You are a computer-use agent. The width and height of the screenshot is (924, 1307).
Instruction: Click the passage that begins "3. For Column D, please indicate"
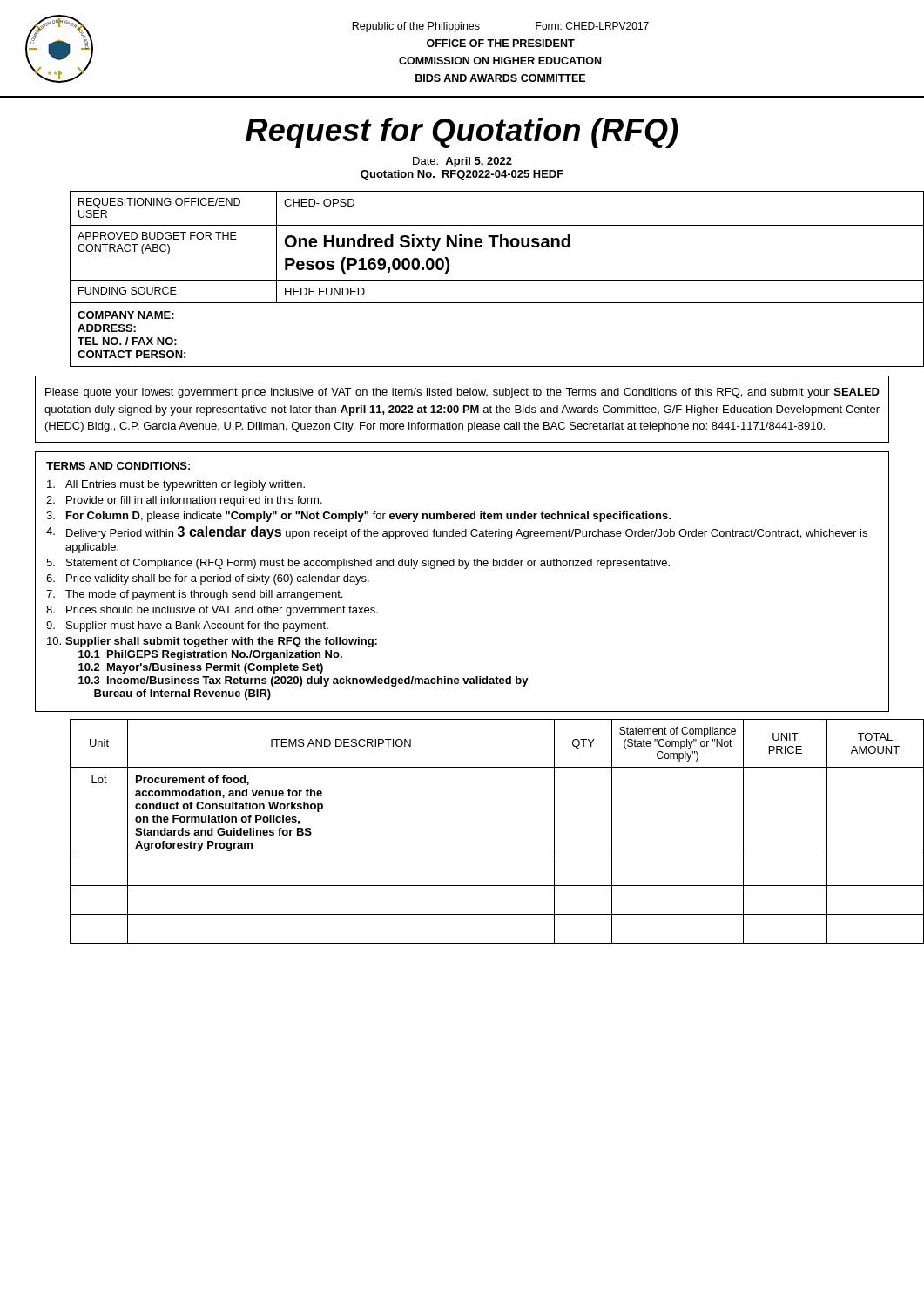(359, 515)
